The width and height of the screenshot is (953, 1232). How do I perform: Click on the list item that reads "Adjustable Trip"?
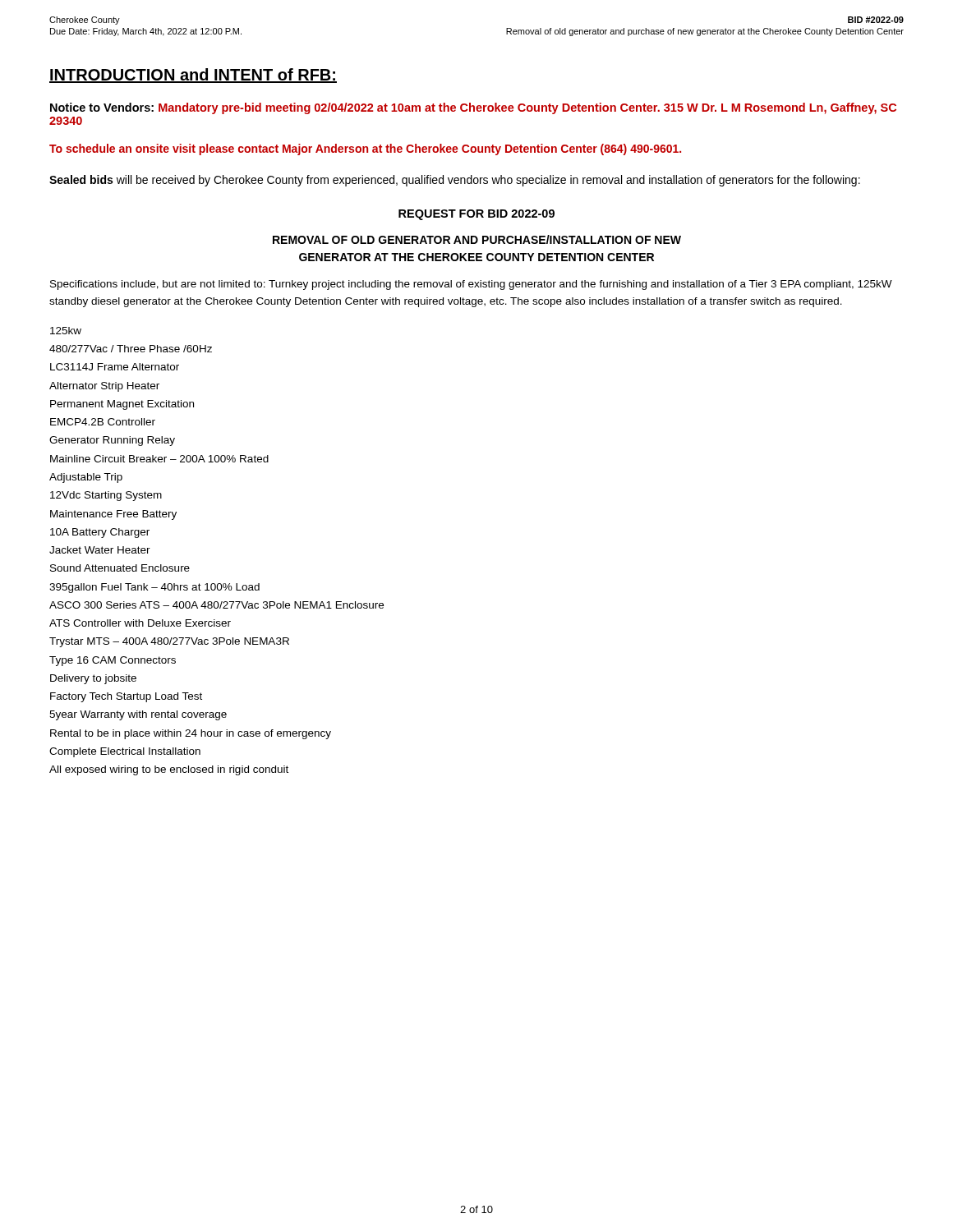click(x=86, y=477)
